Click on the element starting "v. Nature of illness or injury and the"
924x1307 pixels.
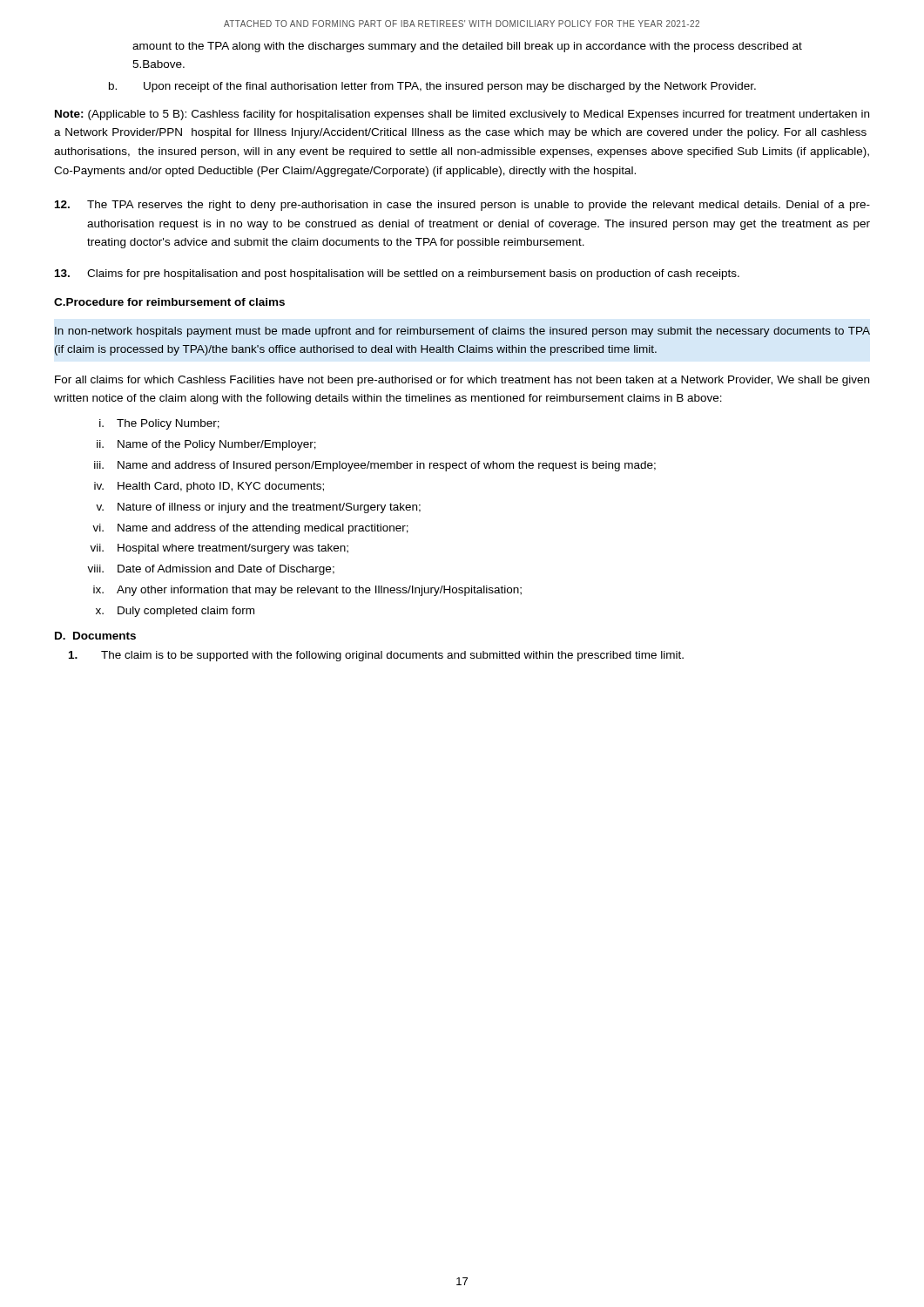point(258,508)
